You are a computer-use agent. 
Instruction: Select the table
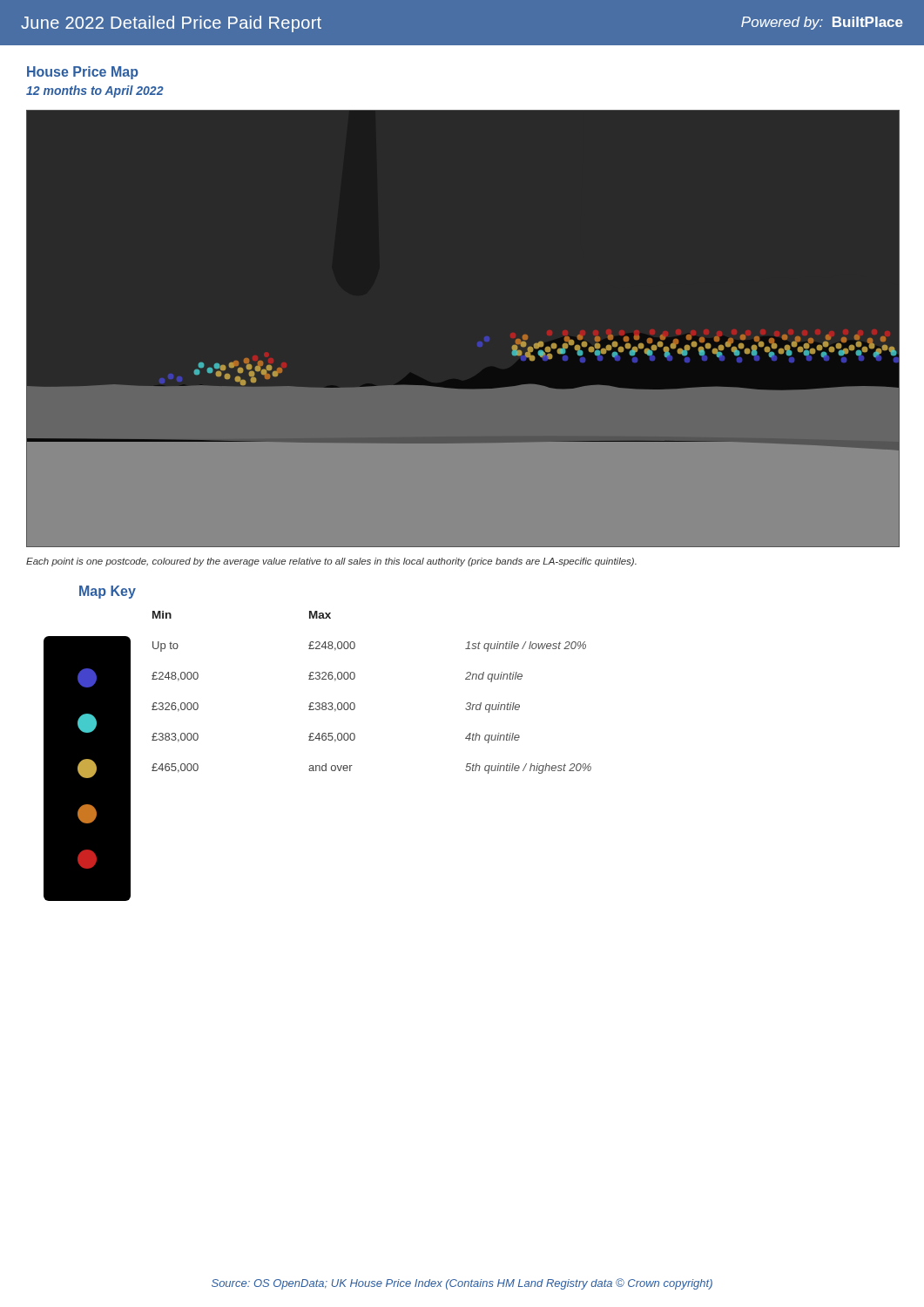448,695
